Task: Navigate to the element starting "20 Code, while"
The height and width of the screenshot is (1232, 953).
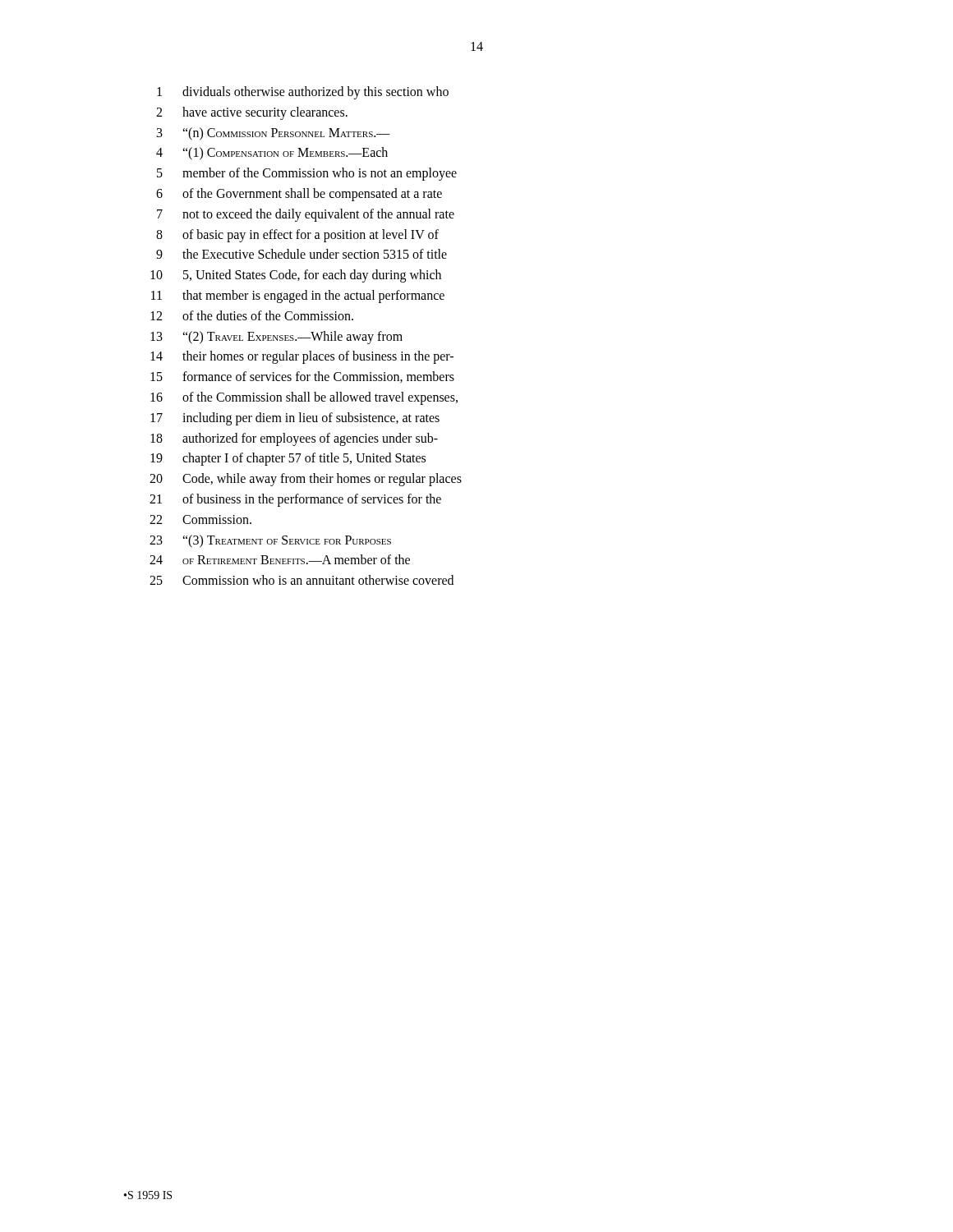Action: pos(306,480)
